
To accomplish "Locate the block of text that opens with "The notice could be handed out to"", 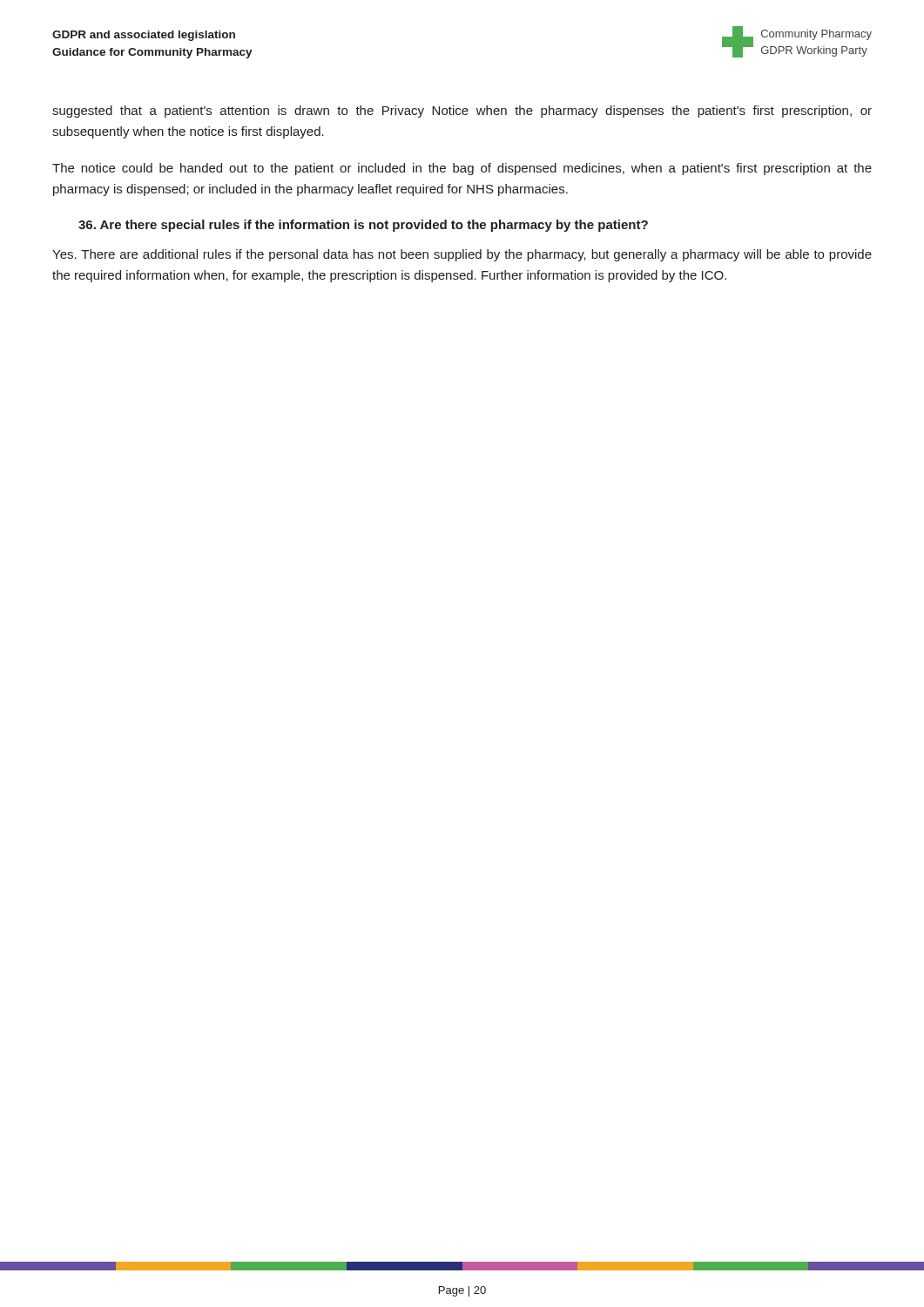I will pos(462,178).
